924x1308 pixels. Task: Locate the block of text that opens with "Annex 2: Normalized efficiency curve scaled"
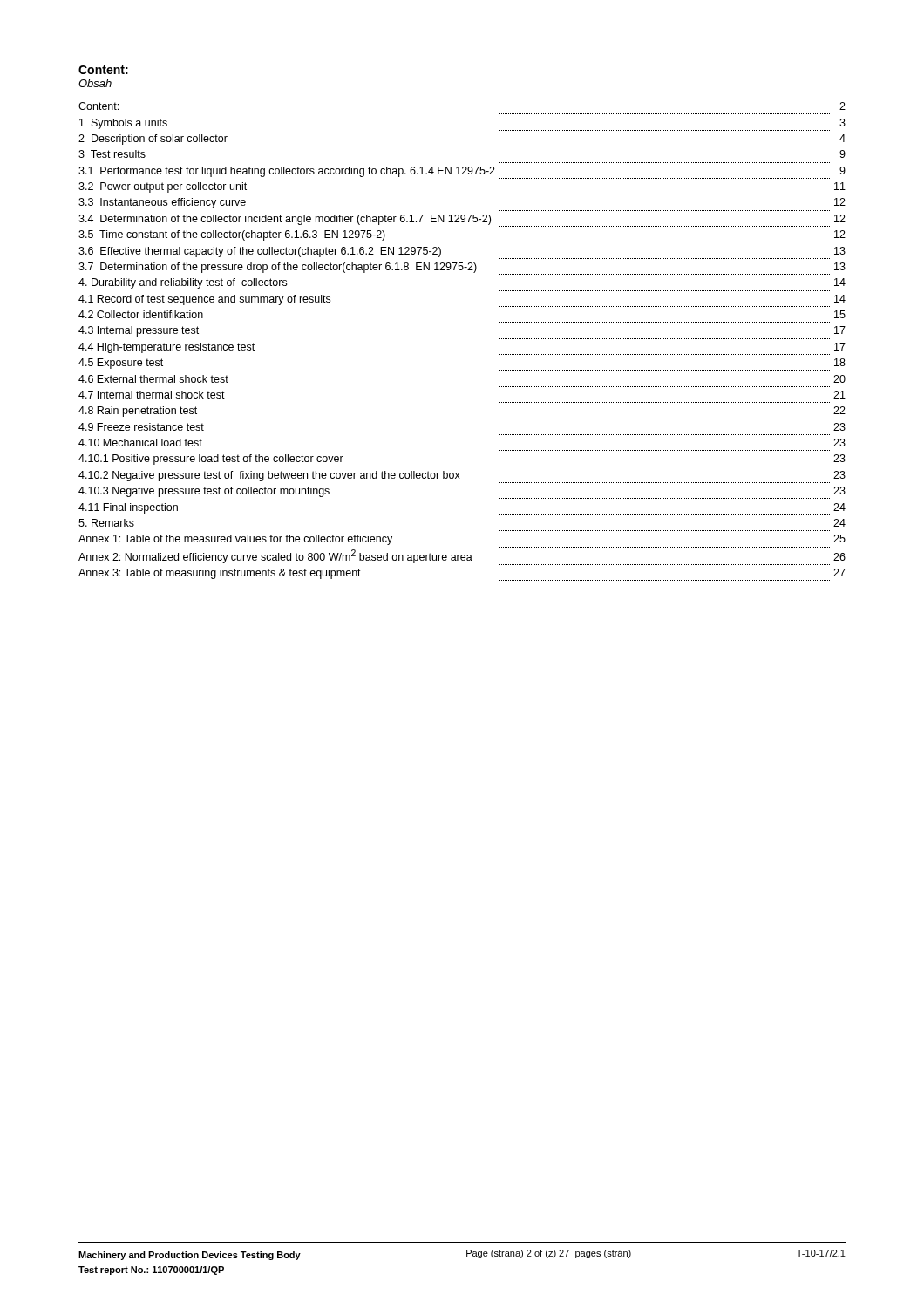click(x=462, y=556)
